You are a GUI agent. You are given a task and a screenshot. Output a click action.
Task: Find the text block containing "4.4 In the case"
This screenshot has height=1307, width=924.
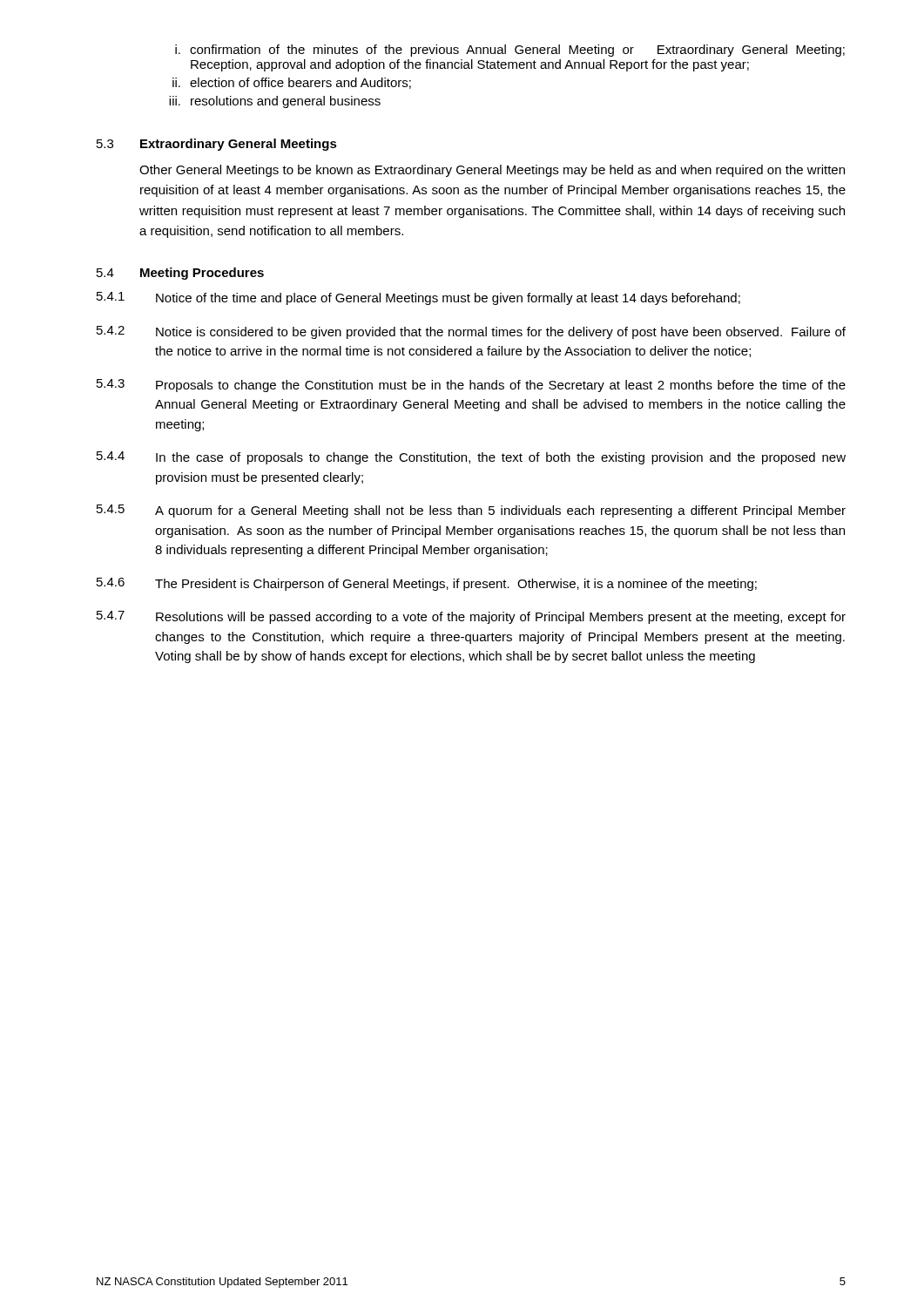tap(471, 468)
